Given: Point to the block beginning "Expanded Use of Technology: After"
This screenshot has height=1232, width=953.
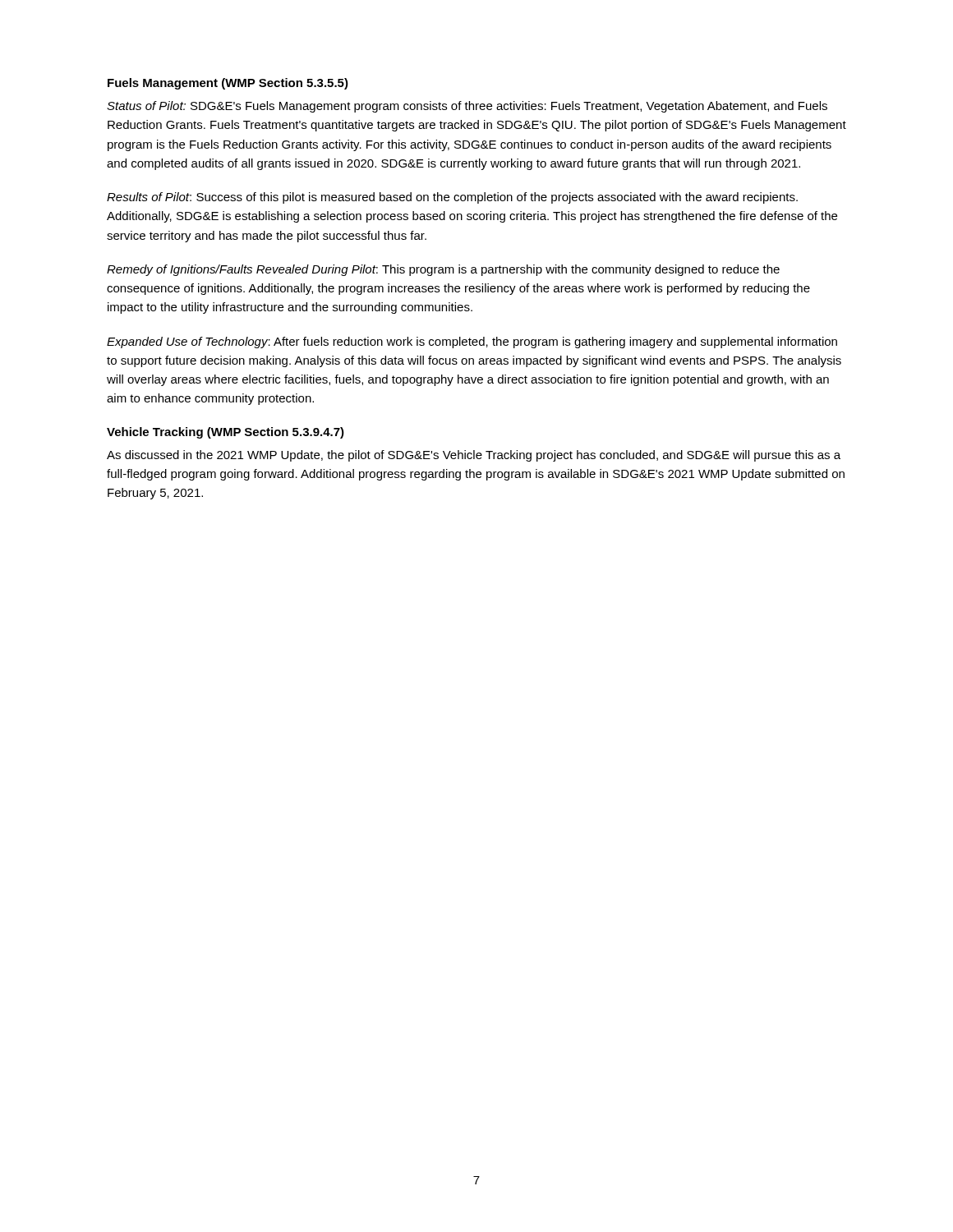Looking at the screenshot, I should coord(474,369).
